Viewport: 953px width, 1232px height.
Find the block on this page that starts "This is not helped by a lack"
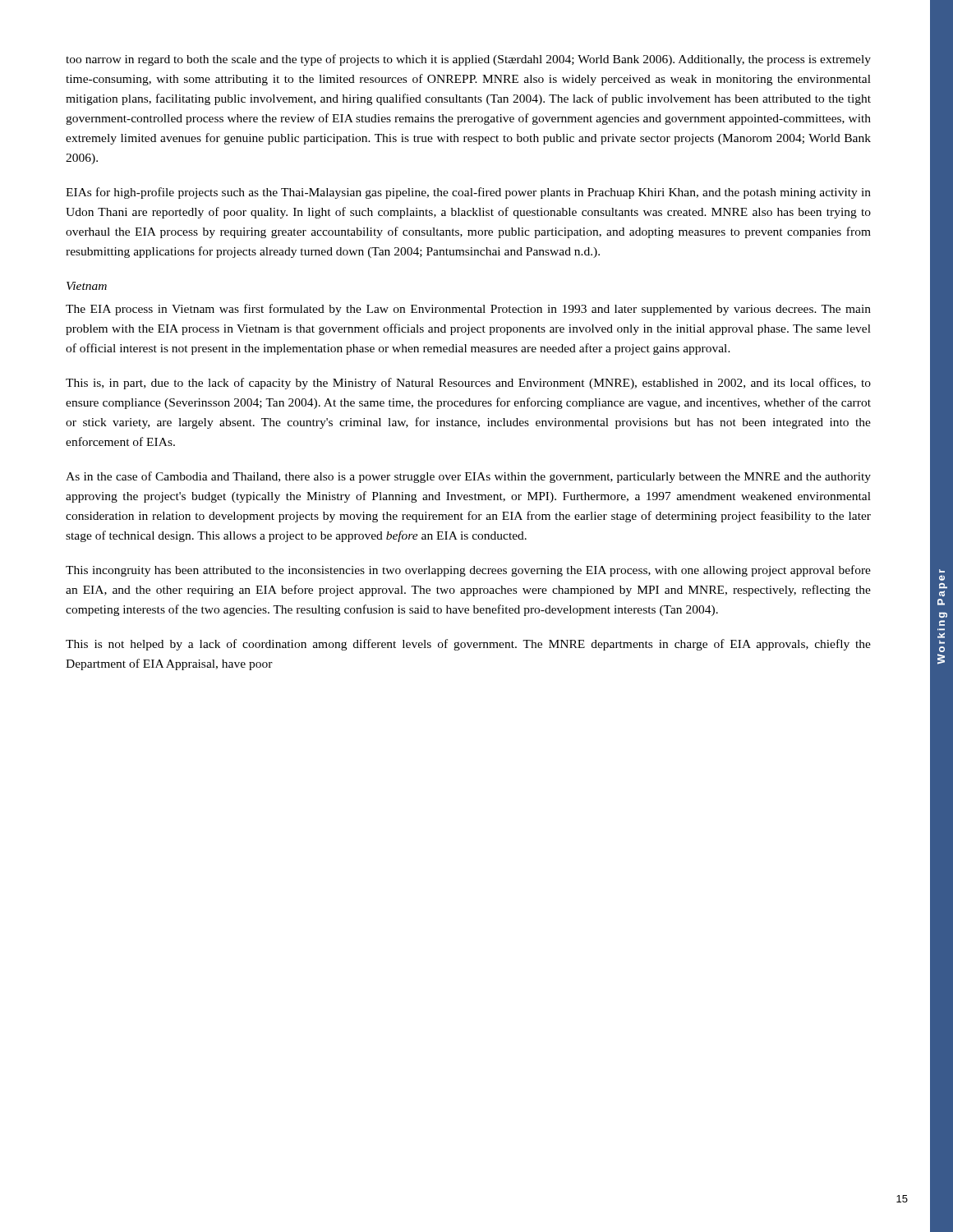tap(468, 654)
